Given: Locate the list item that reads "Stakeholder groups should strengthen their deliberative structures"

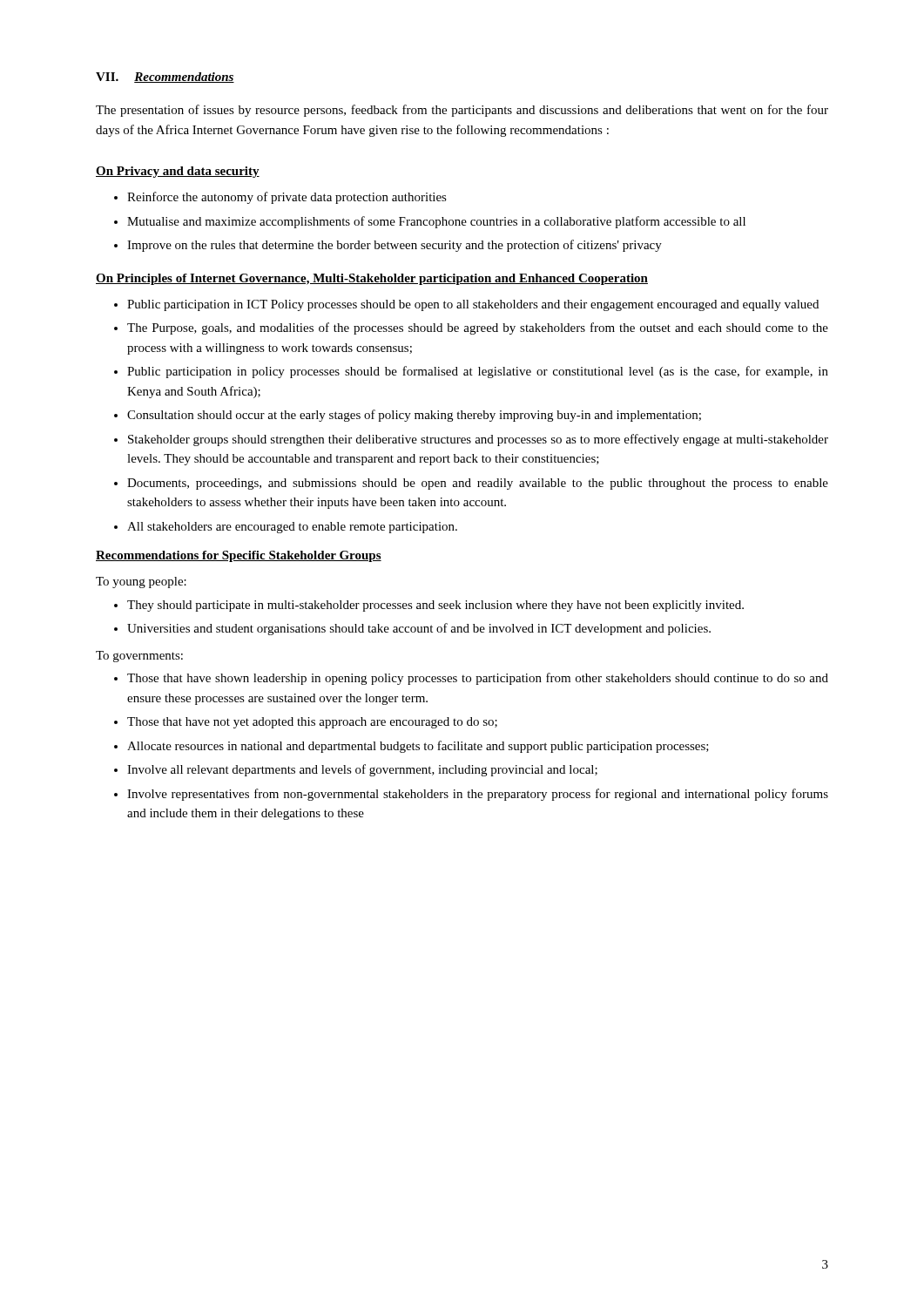Looking at the screenshot, I should (x=478, y=448).
